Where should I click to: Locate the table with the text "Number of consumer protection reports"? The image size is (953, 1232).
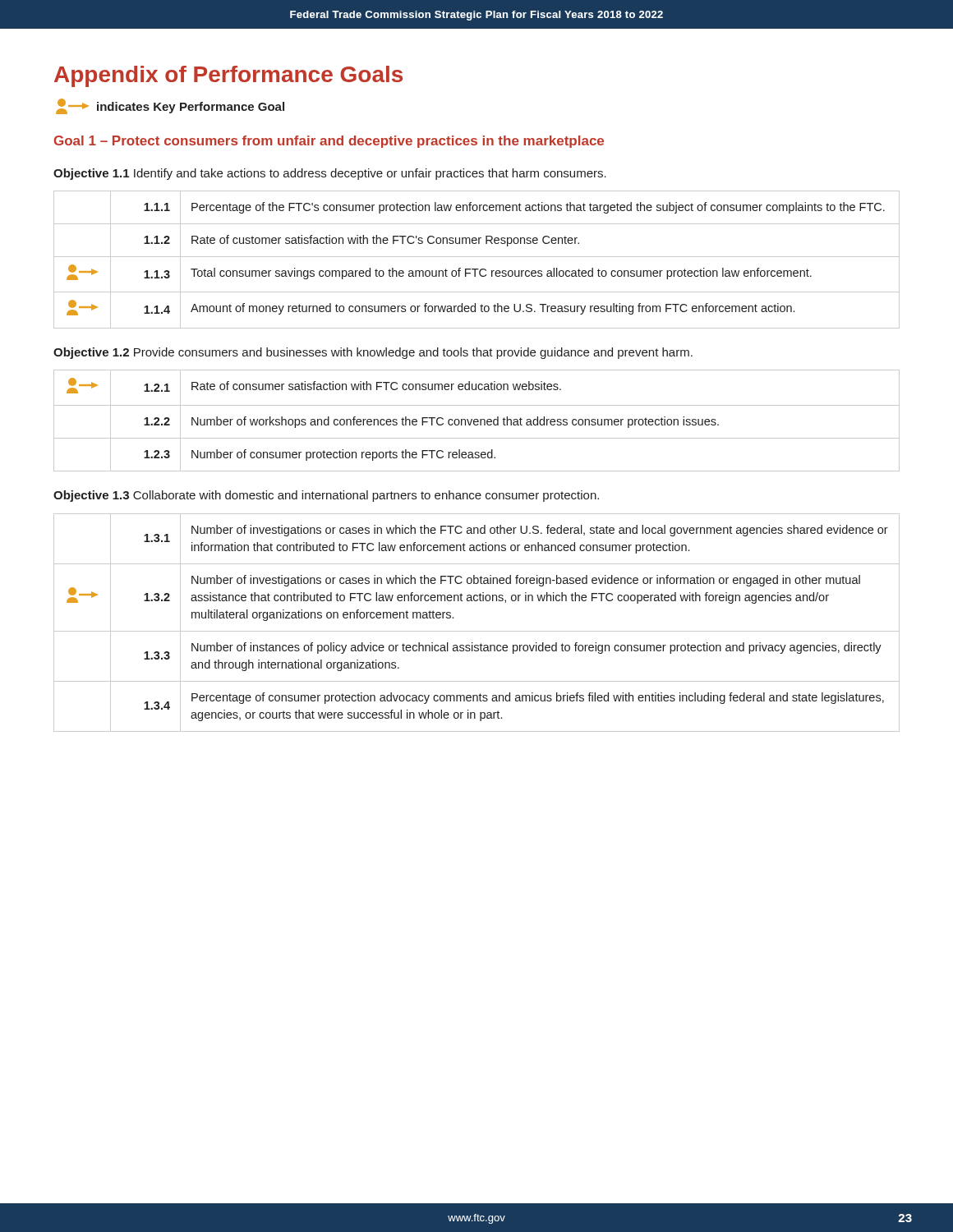click(476, 421)
